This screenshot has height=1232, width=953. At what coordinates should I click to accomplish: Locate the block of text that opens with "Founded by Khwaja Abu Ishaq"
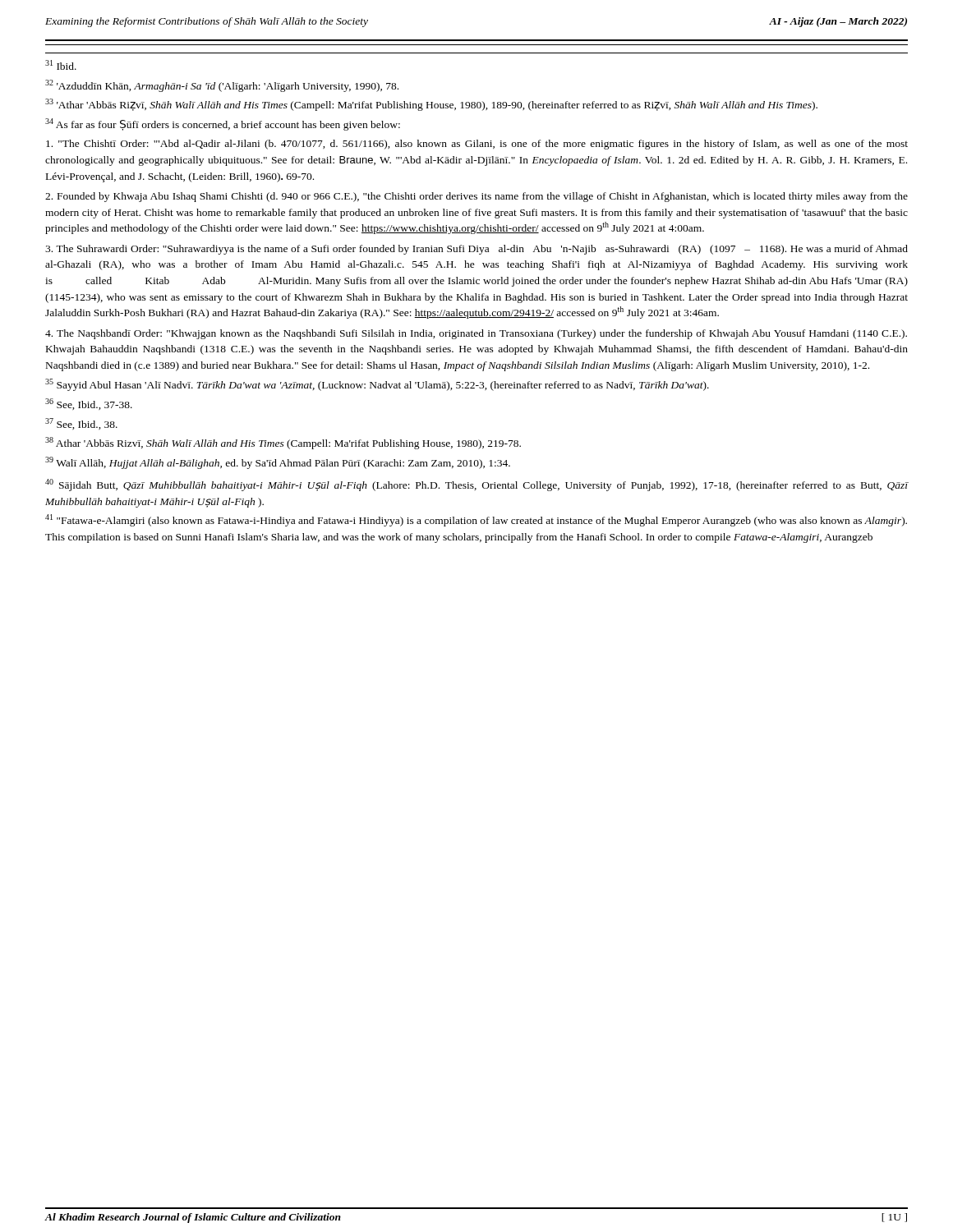click(476, 212)
